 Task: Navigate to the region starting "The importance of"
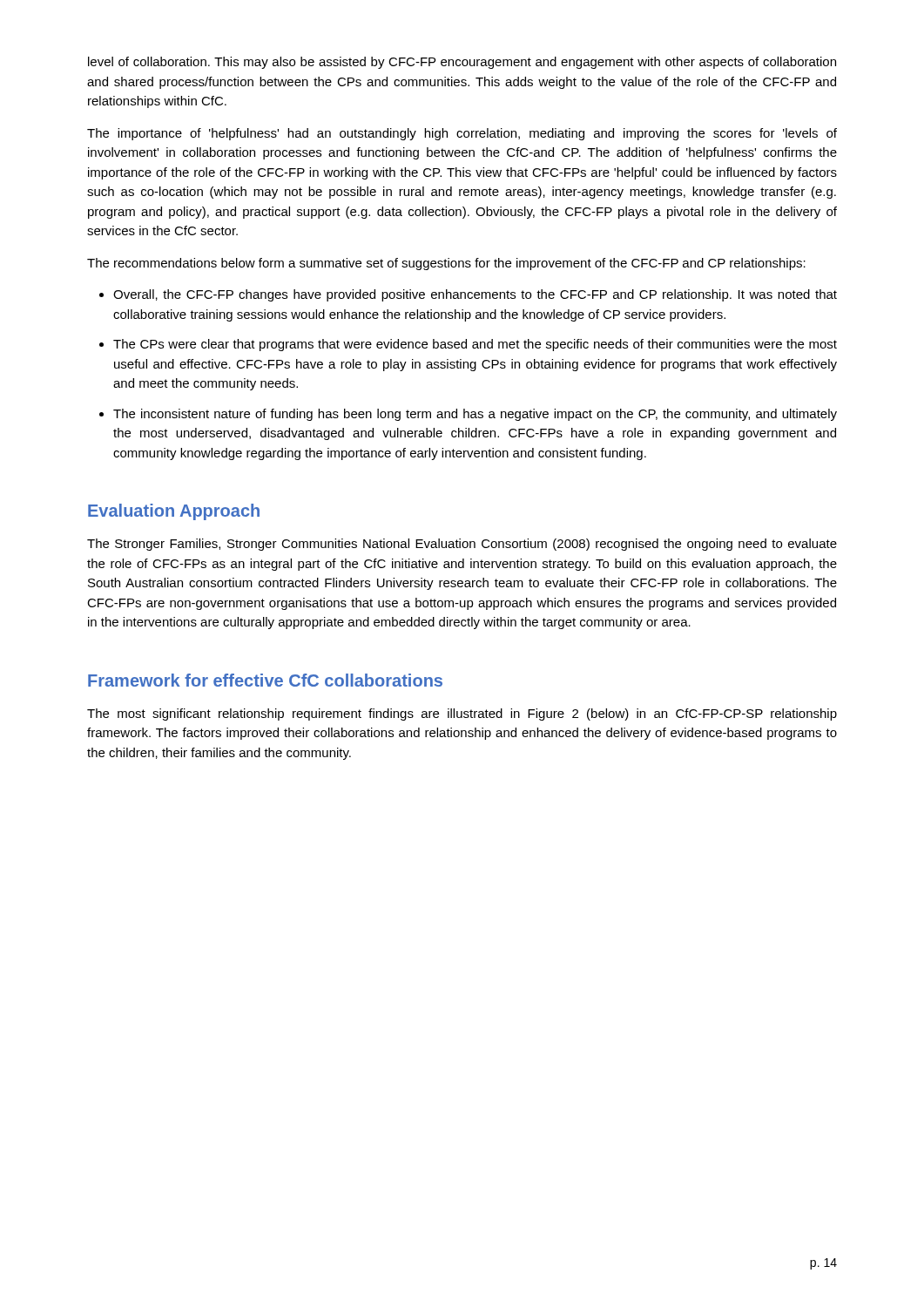point(462,181)
